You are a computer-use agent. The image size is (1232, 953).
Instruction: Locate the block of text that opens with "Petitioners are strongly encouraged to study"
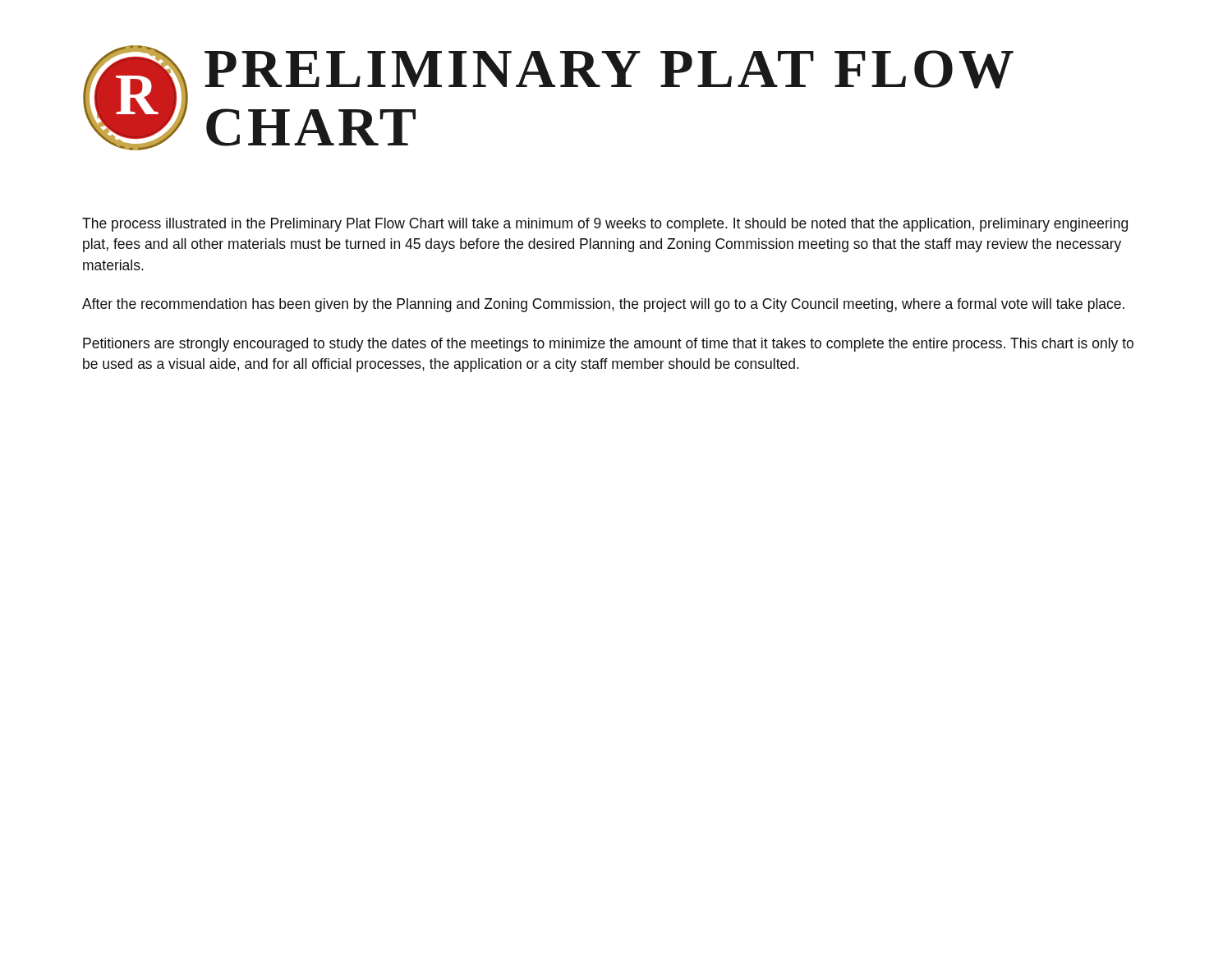616,354
